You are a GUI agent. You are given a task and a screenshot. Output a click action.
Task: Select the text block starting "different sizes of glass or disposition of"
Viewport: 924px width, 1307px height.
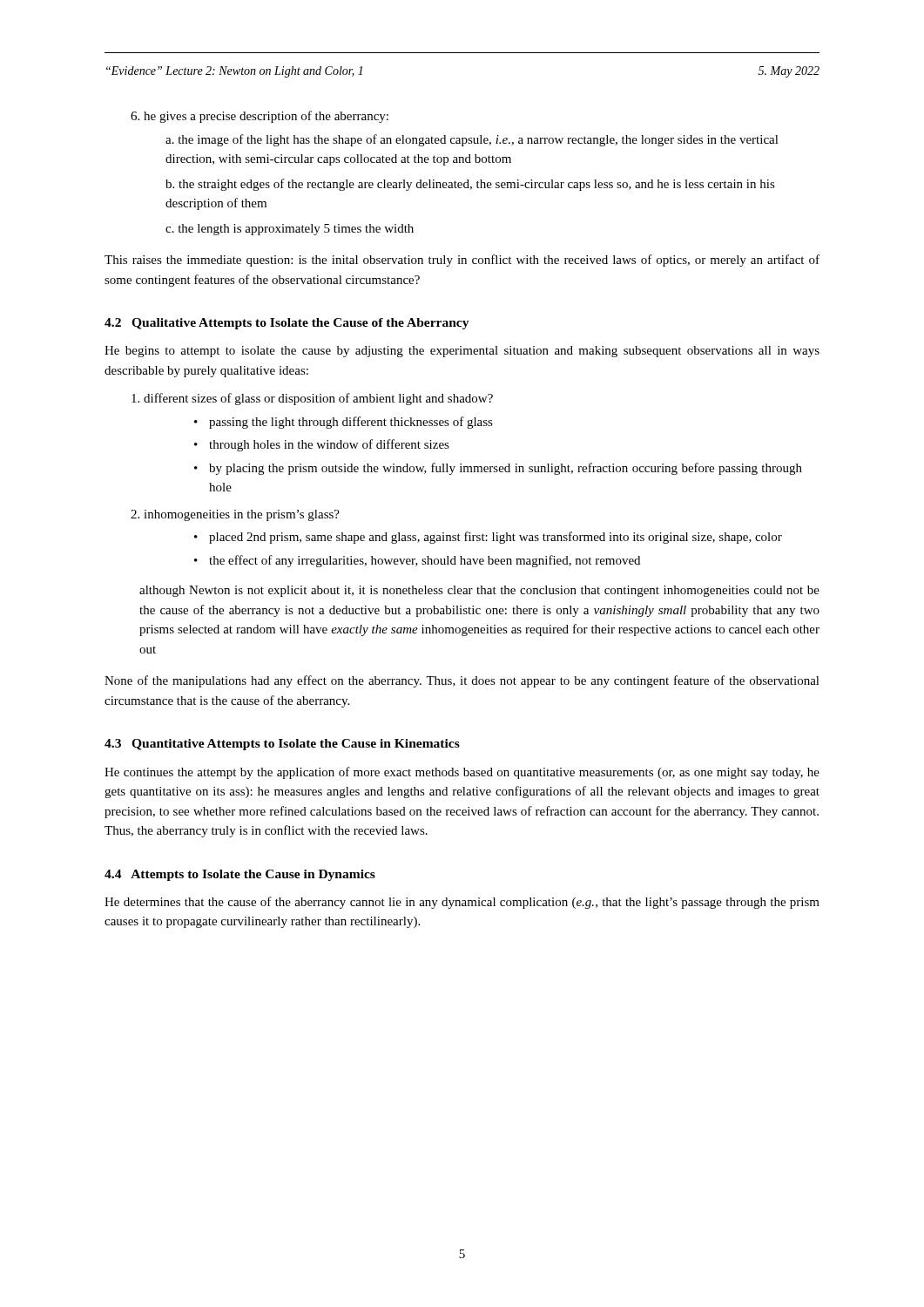click(x=312, y=398)
